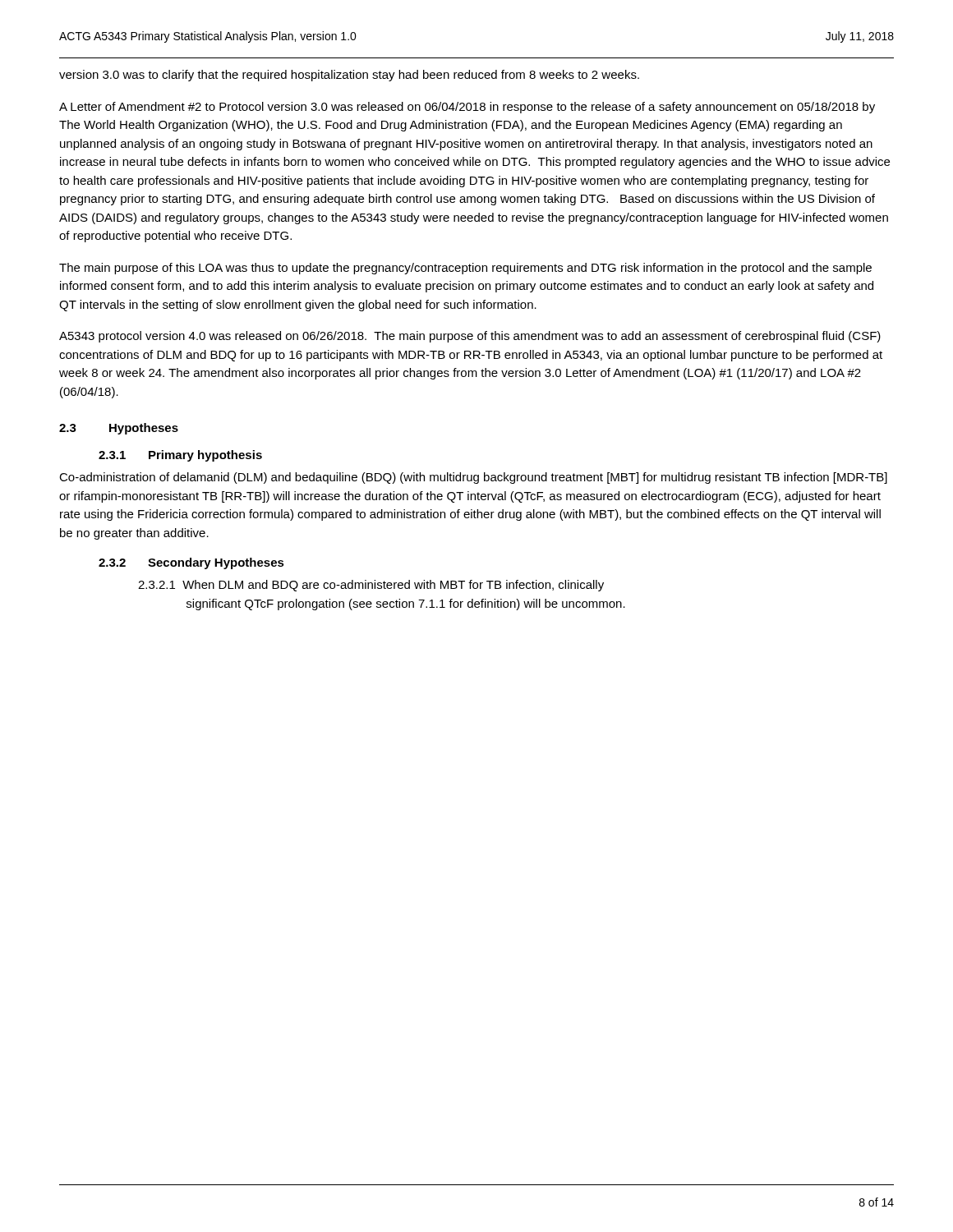Select the text block that says "A5343 protocol version 4.0 was released"
Viewport: 953px width, 1232px height.
tap(471, 363)
